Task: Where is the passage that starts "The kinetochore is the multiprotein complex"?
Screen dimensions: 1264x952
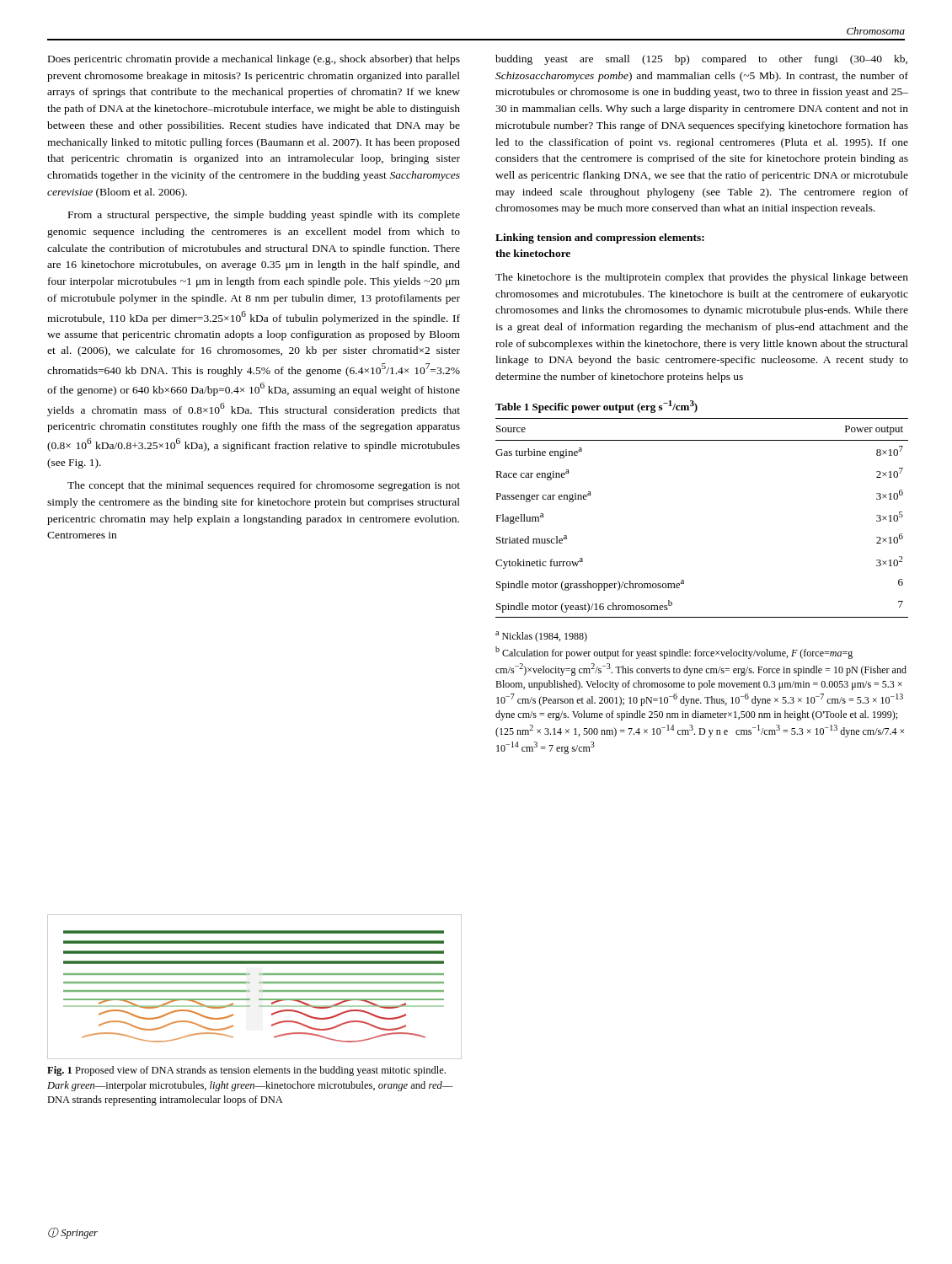Action: pos(702,327)
